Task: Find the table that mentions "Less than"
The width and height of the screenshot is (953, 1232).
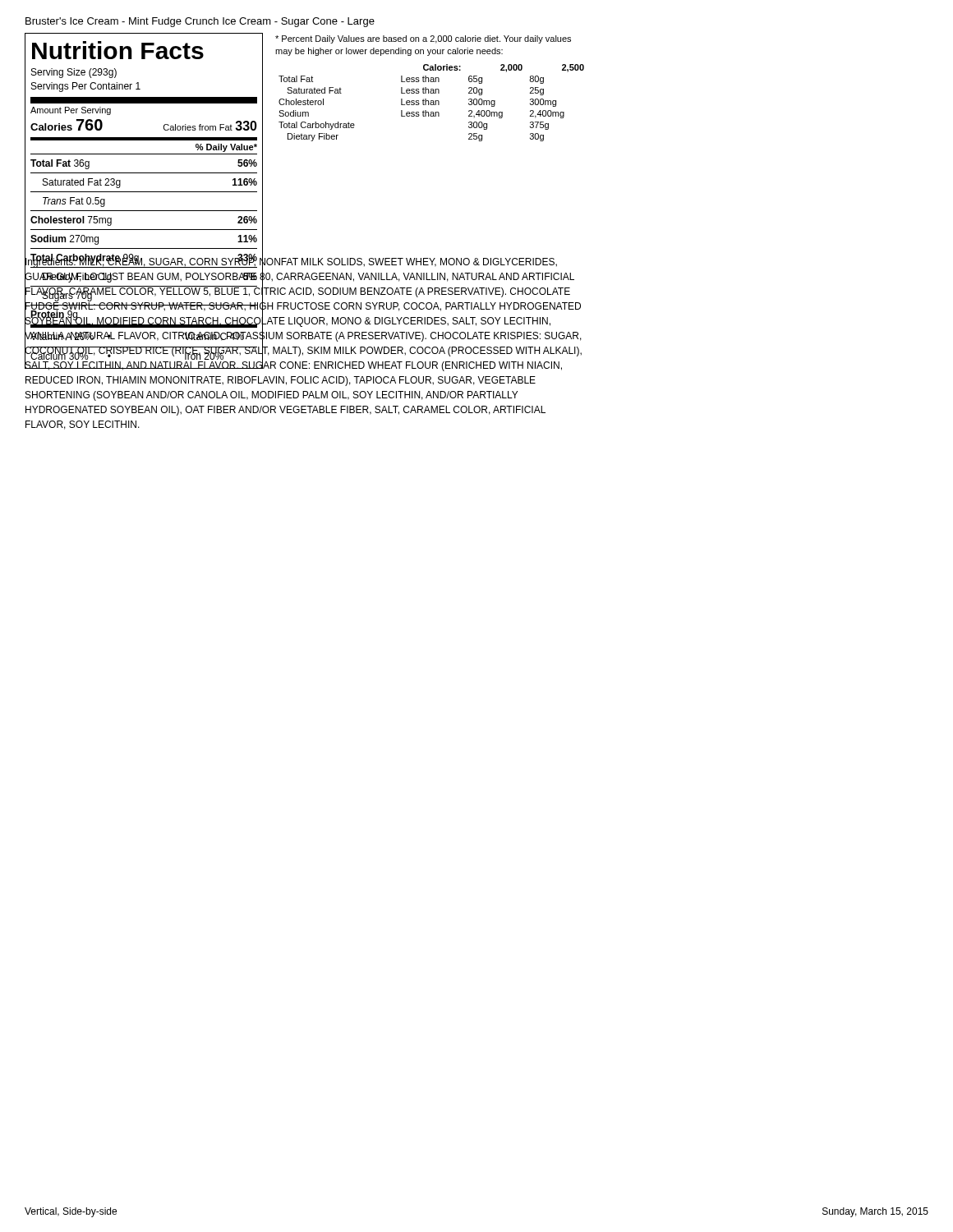Action: click(431, 102)
